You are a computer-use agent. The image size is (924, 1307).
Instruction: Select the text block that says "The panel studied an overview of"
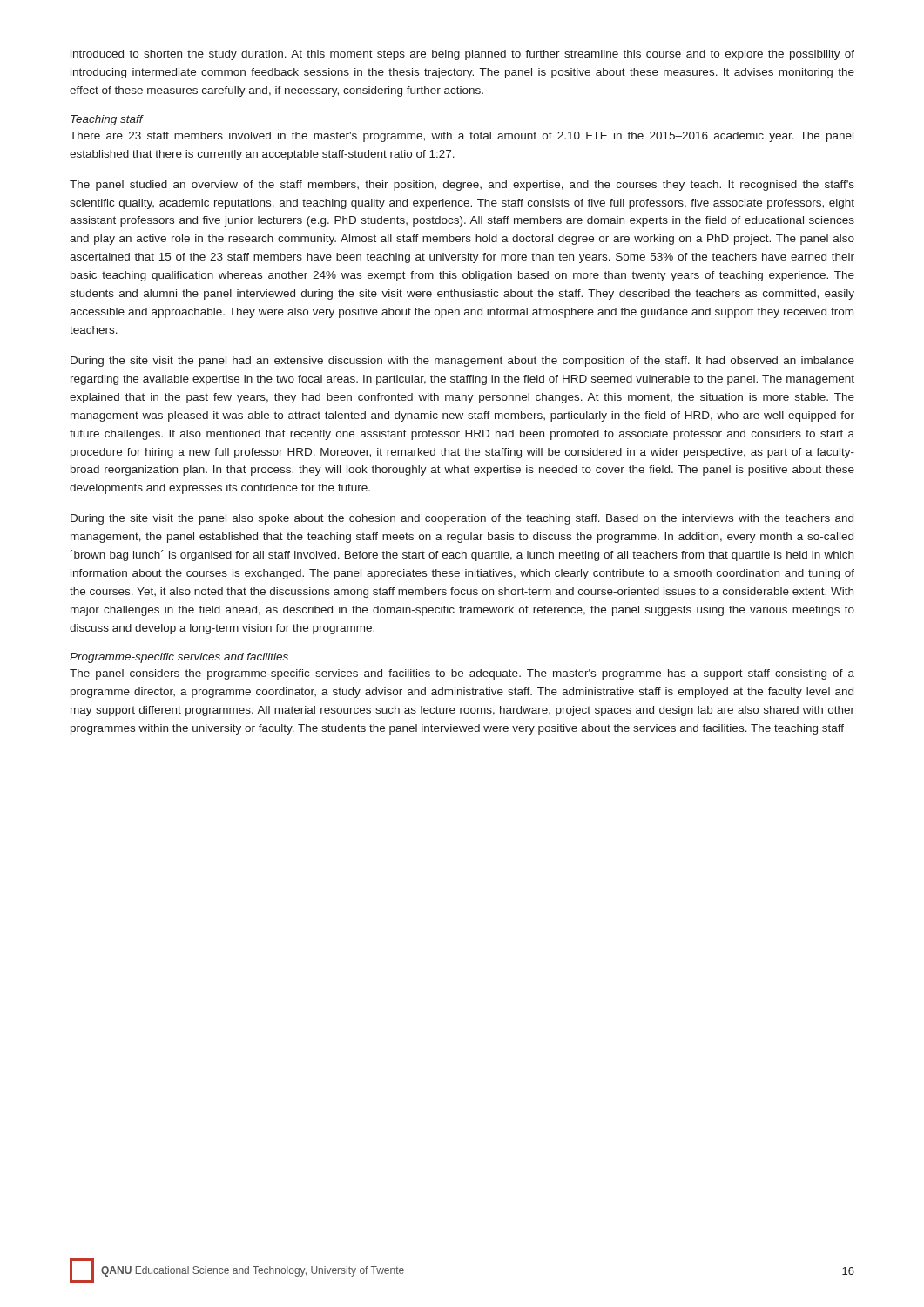point(462,257)
